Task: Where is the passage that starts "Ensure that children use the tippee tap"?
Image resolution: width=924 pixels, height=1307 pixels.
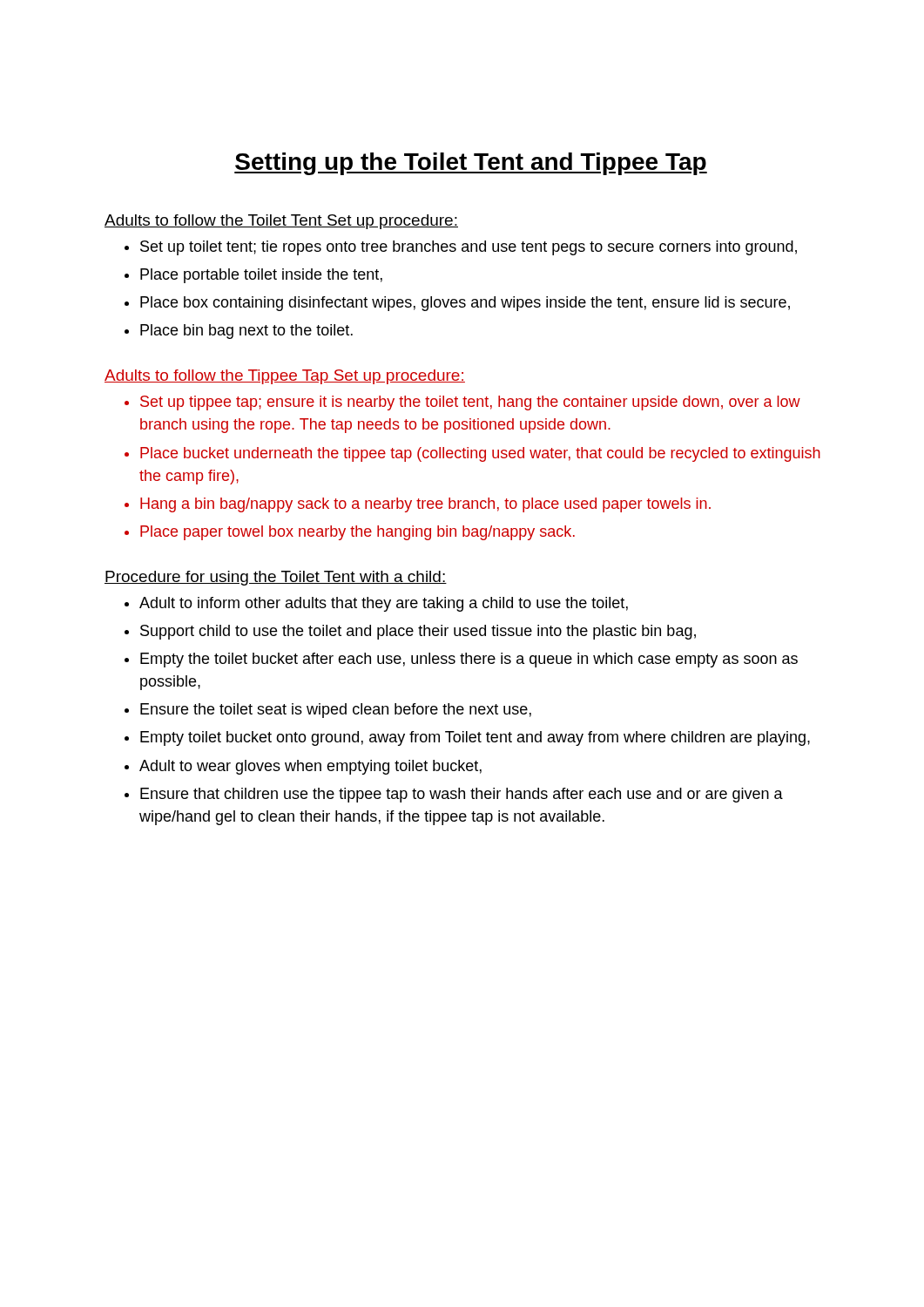Action: [475, 805]
